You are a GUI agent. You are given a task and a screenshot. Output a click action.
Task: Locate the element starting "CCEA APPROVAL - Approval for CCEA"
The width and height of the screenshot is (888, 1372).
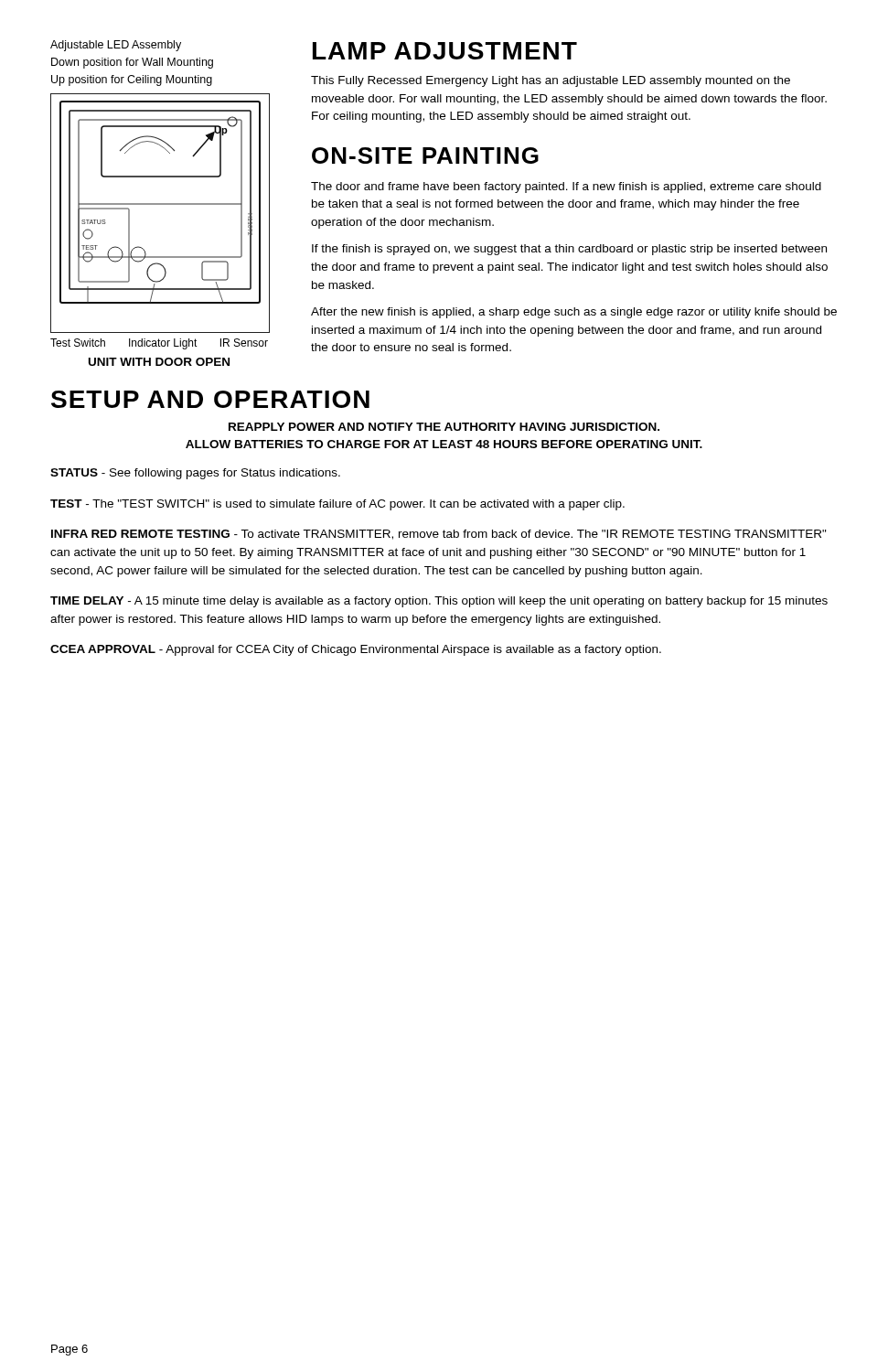tap(356, 649)
